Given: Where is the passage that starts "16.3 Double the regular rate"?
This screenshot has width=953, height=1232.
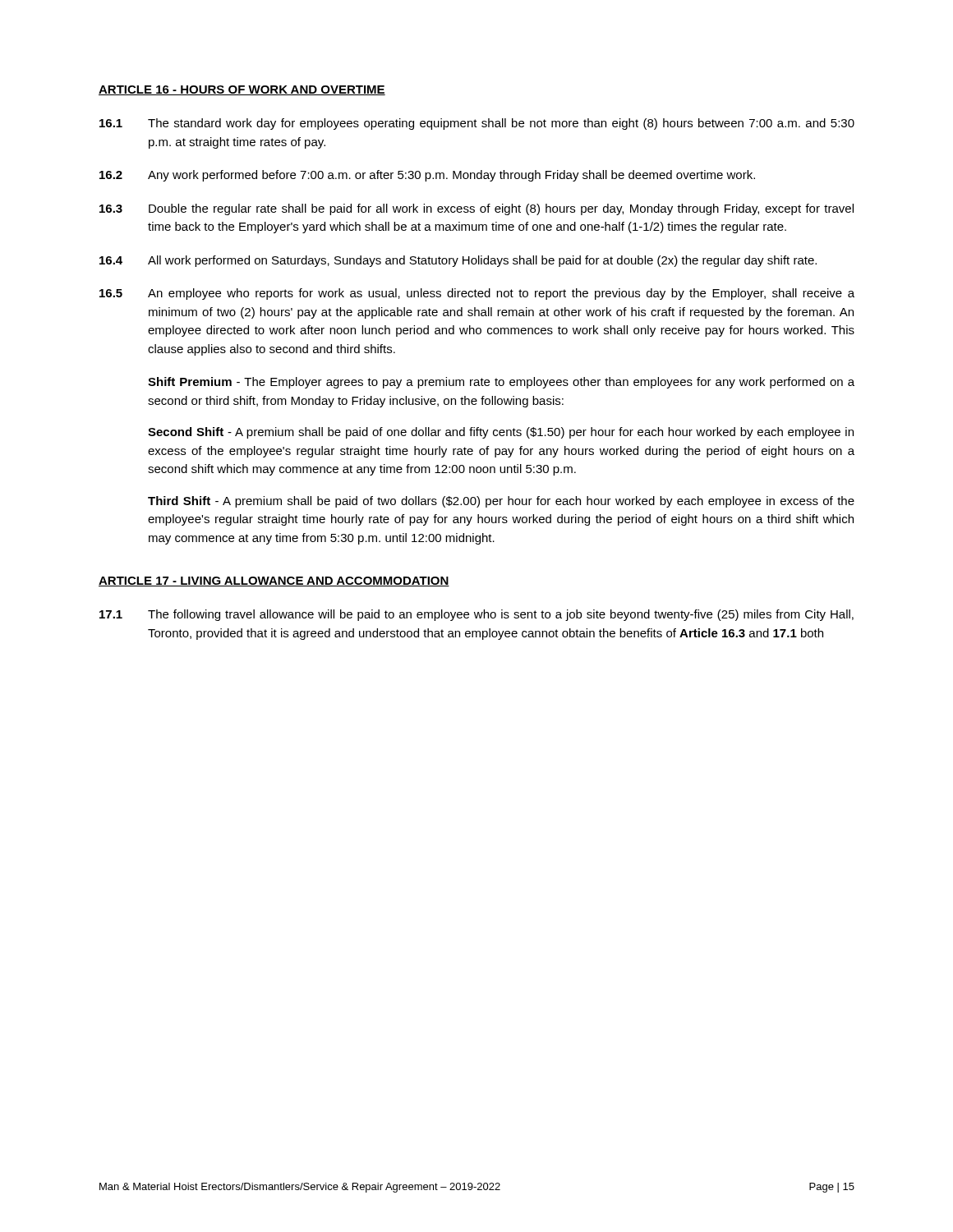Looking at the screenshot, I should coord(476,218).
